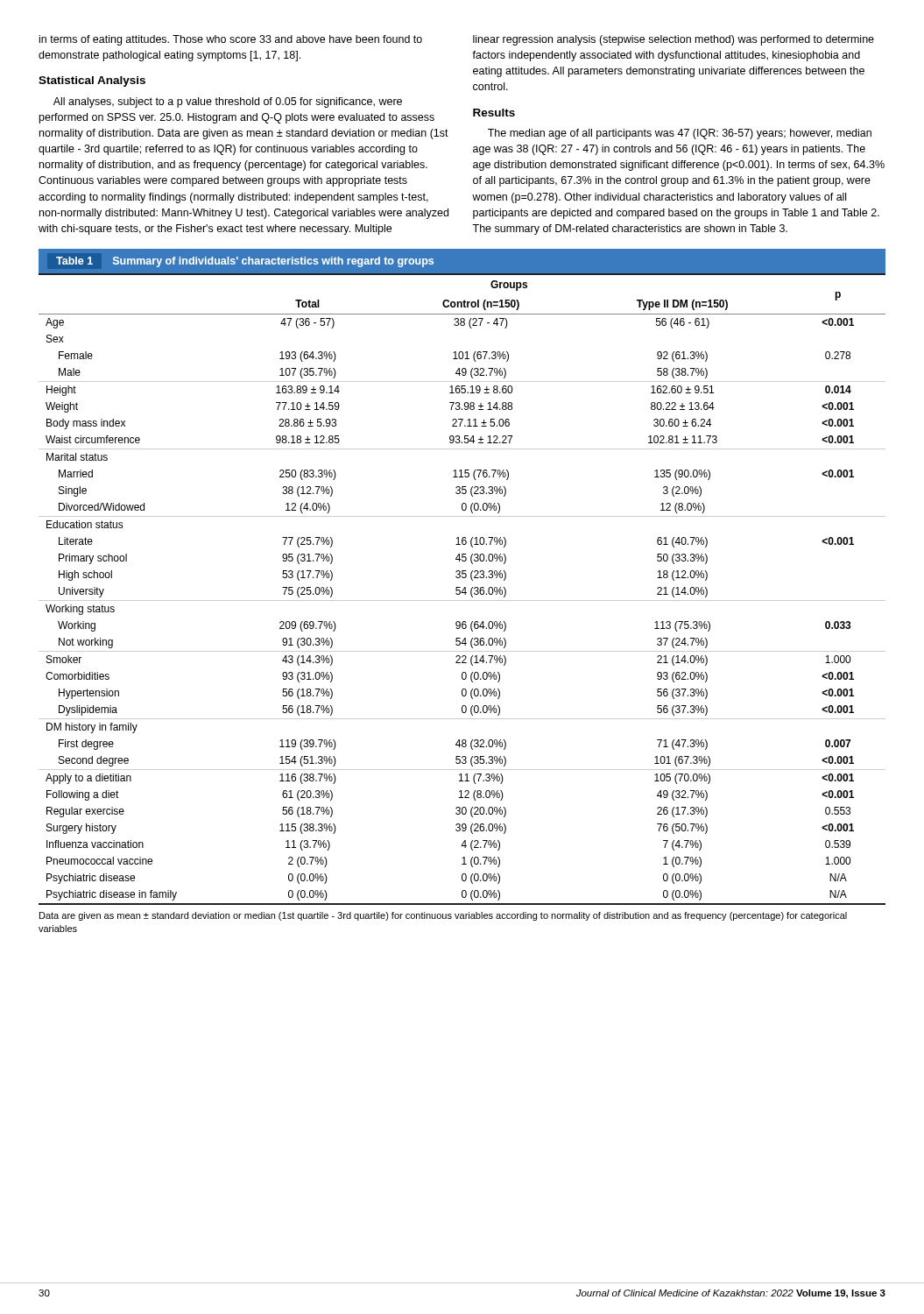
Task: Select the text starting "All analyses, subject to a p value"
Action: click(244, 165)
